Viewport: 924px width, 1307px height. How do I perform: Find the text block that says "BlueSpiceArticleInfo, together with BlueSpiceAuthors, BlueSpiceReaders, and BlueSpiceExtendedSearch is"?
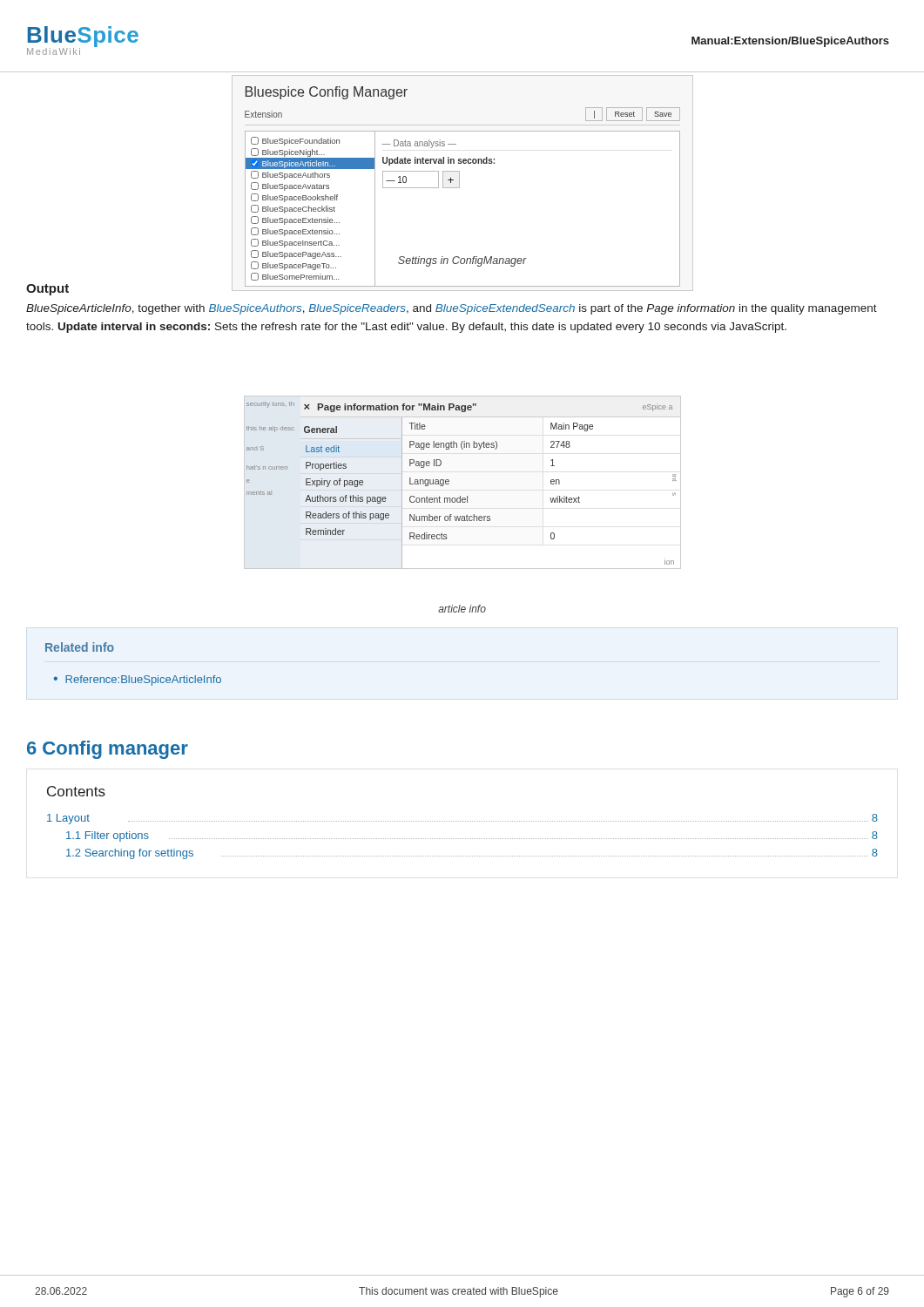tap(451, 317)
